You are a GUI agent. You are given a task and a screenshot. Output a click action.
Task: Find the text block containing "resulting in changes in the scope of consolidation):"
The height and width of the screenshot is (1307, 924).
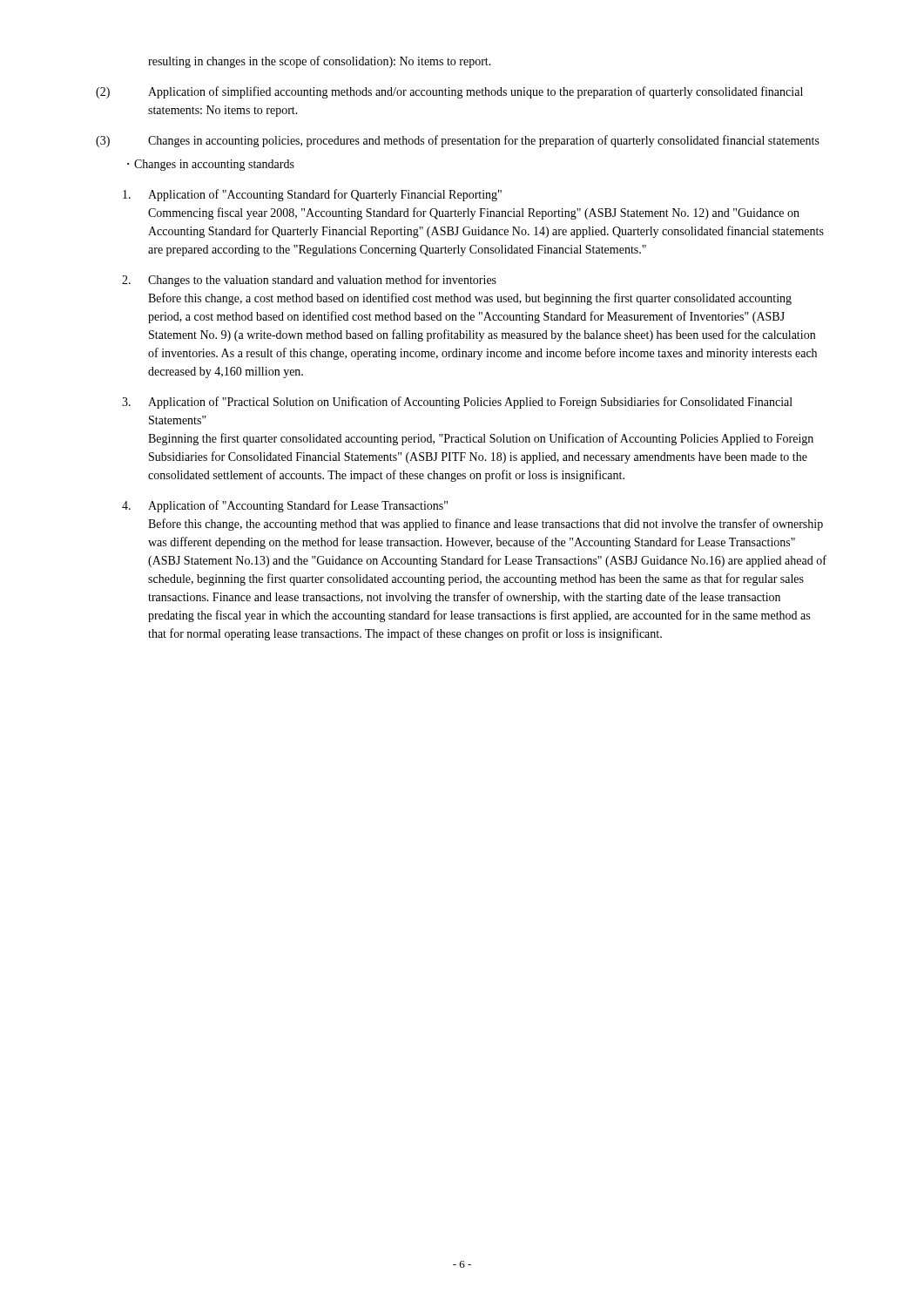point(320,61)
